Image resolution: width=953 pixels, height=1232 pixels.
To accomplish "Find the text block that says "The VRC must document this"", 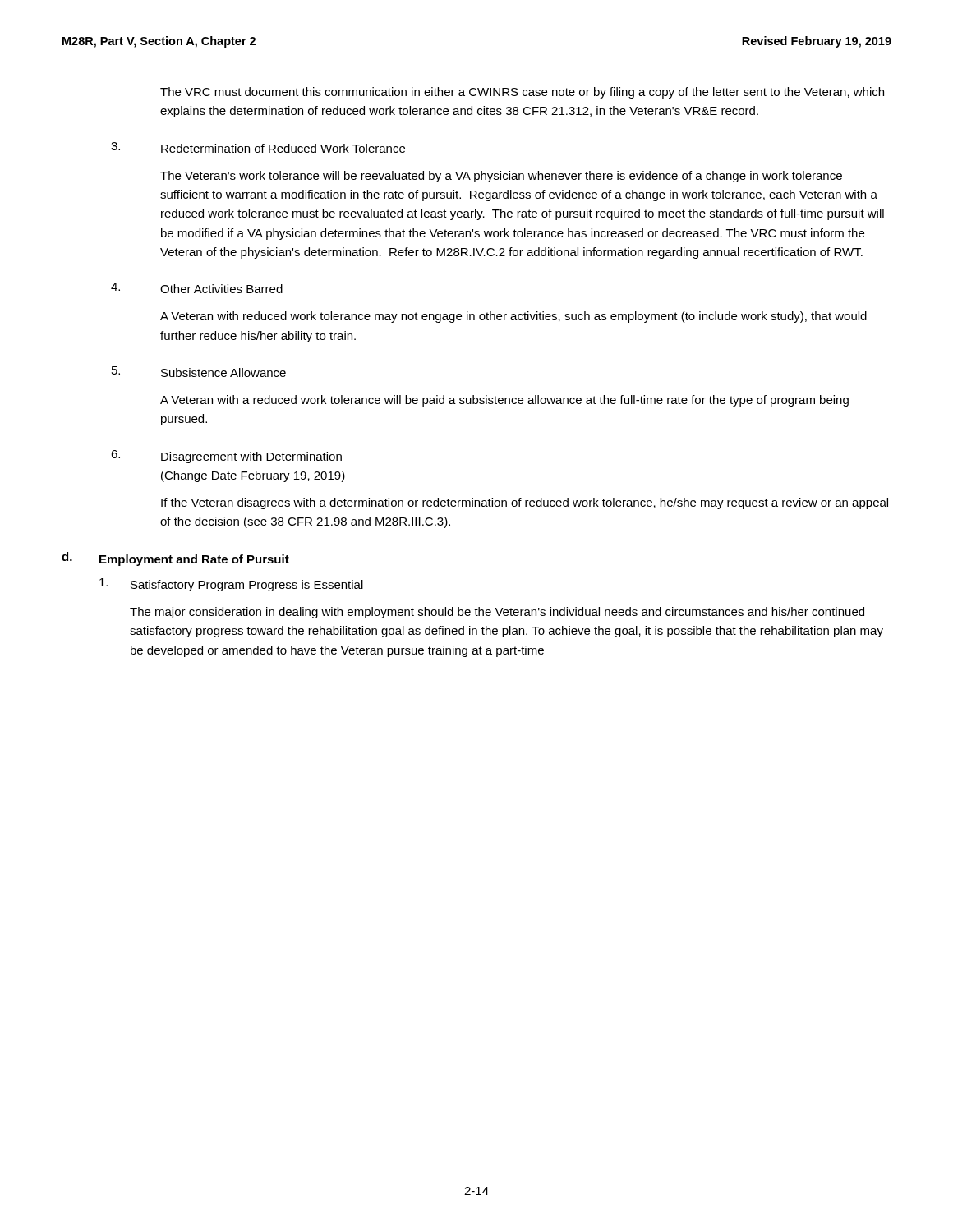I will [x=523, y=101].
